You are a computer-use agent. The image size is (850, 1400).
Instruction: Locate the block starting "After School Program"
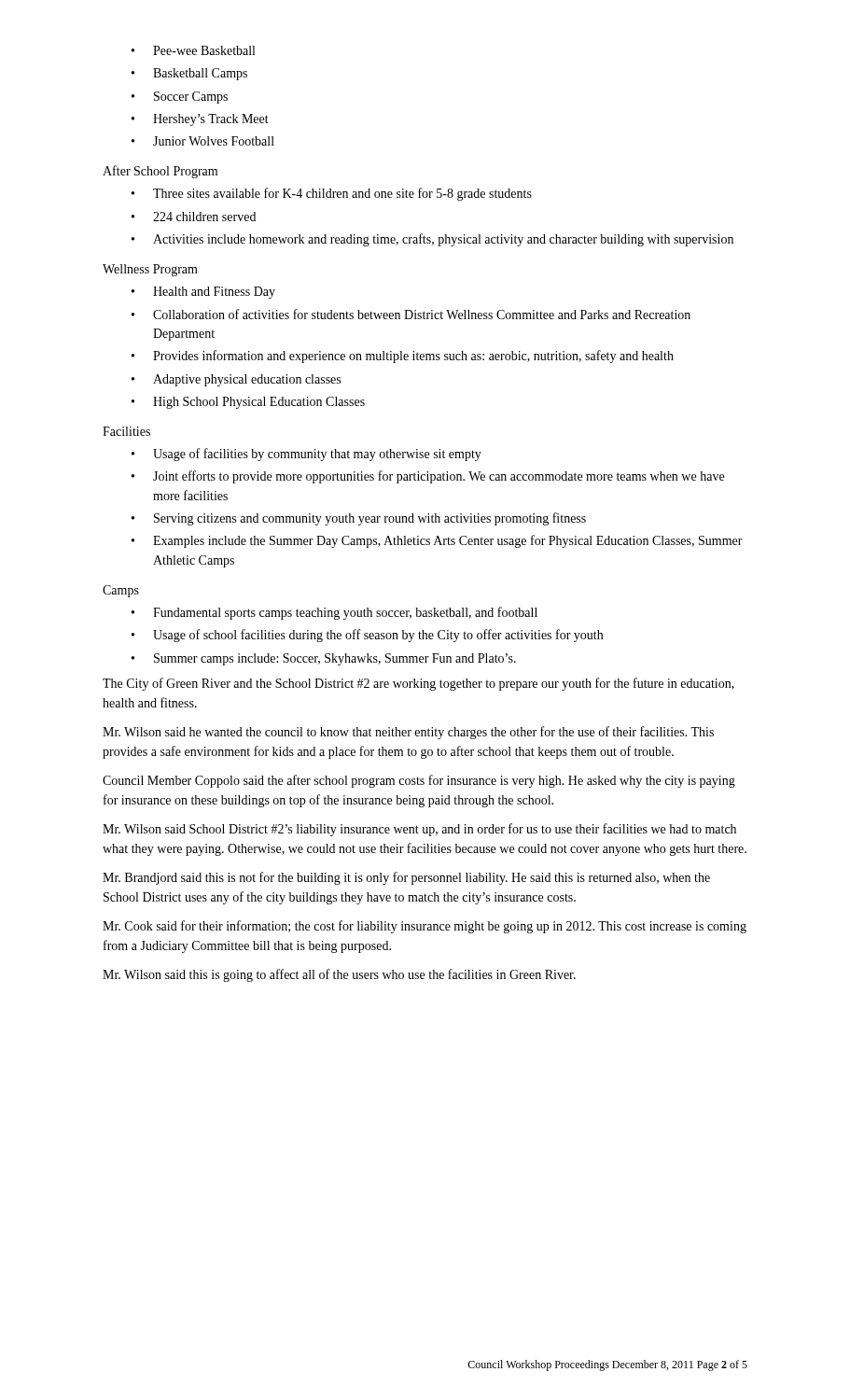tap(160, 172)
